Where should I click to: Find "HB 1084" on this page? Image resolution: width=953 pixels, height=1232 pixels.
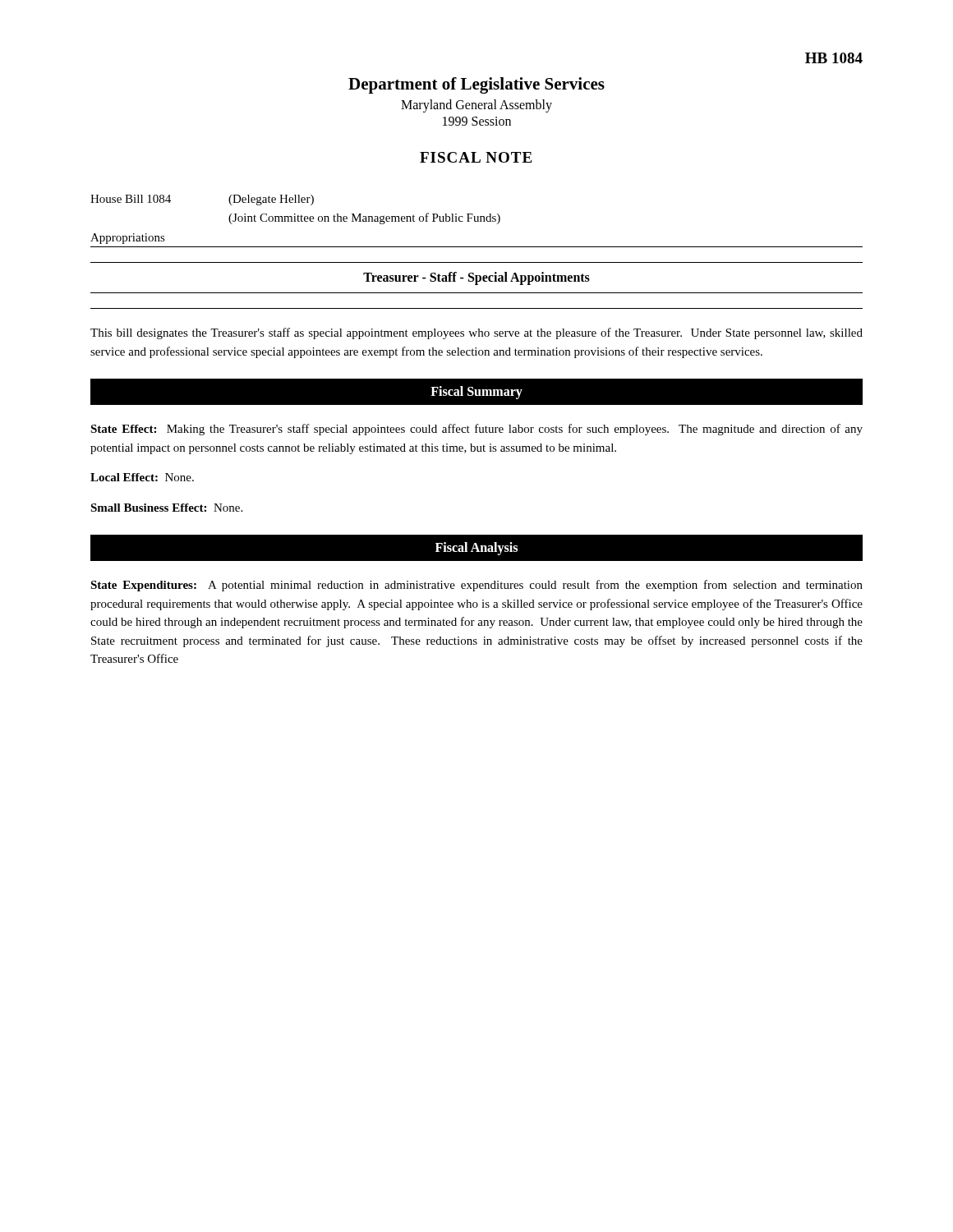[834, 58]
